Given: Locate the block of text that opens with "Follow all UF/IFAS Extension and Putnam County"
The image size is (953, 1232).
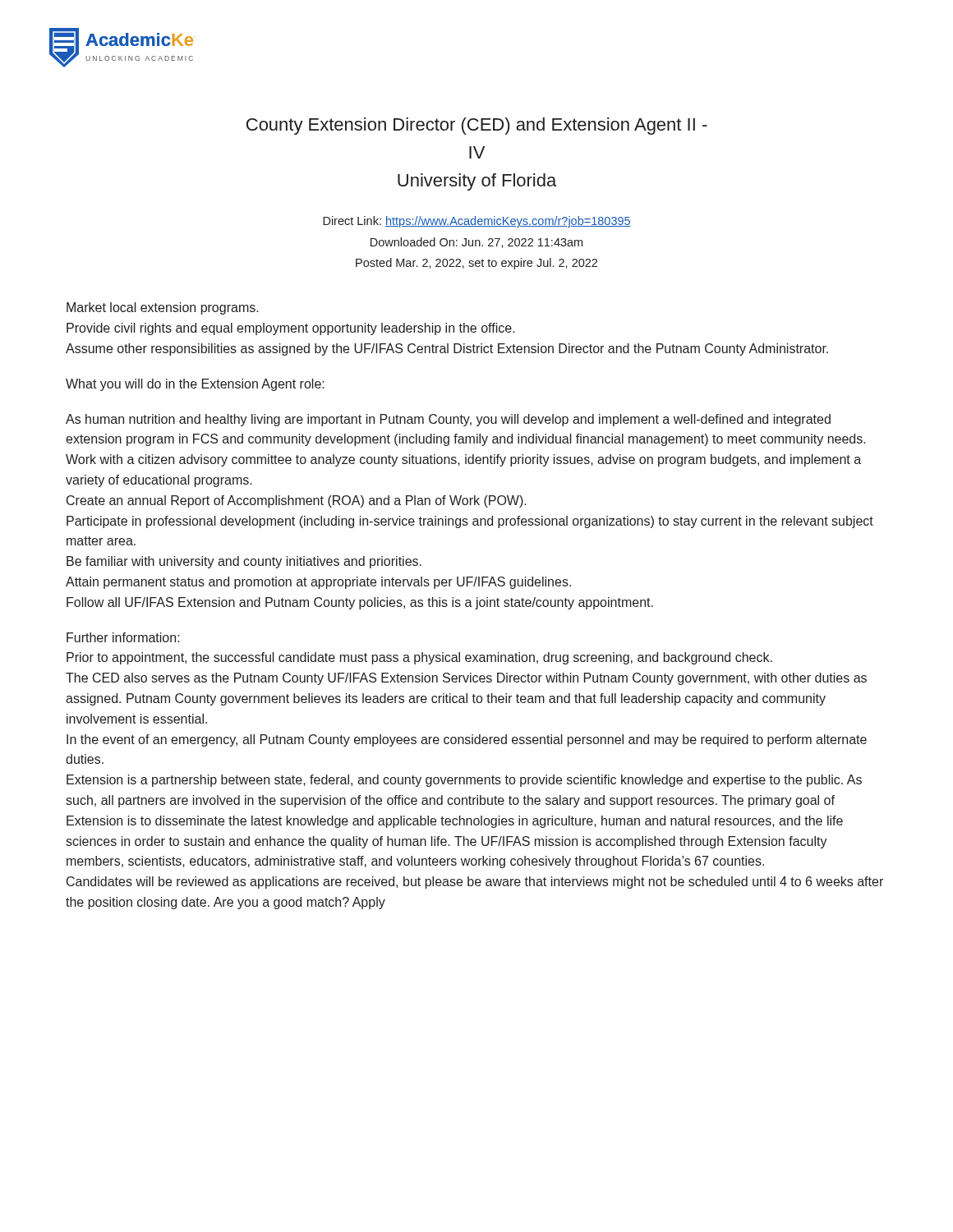Looking at the screenshot, I should (x=360, y=602).
